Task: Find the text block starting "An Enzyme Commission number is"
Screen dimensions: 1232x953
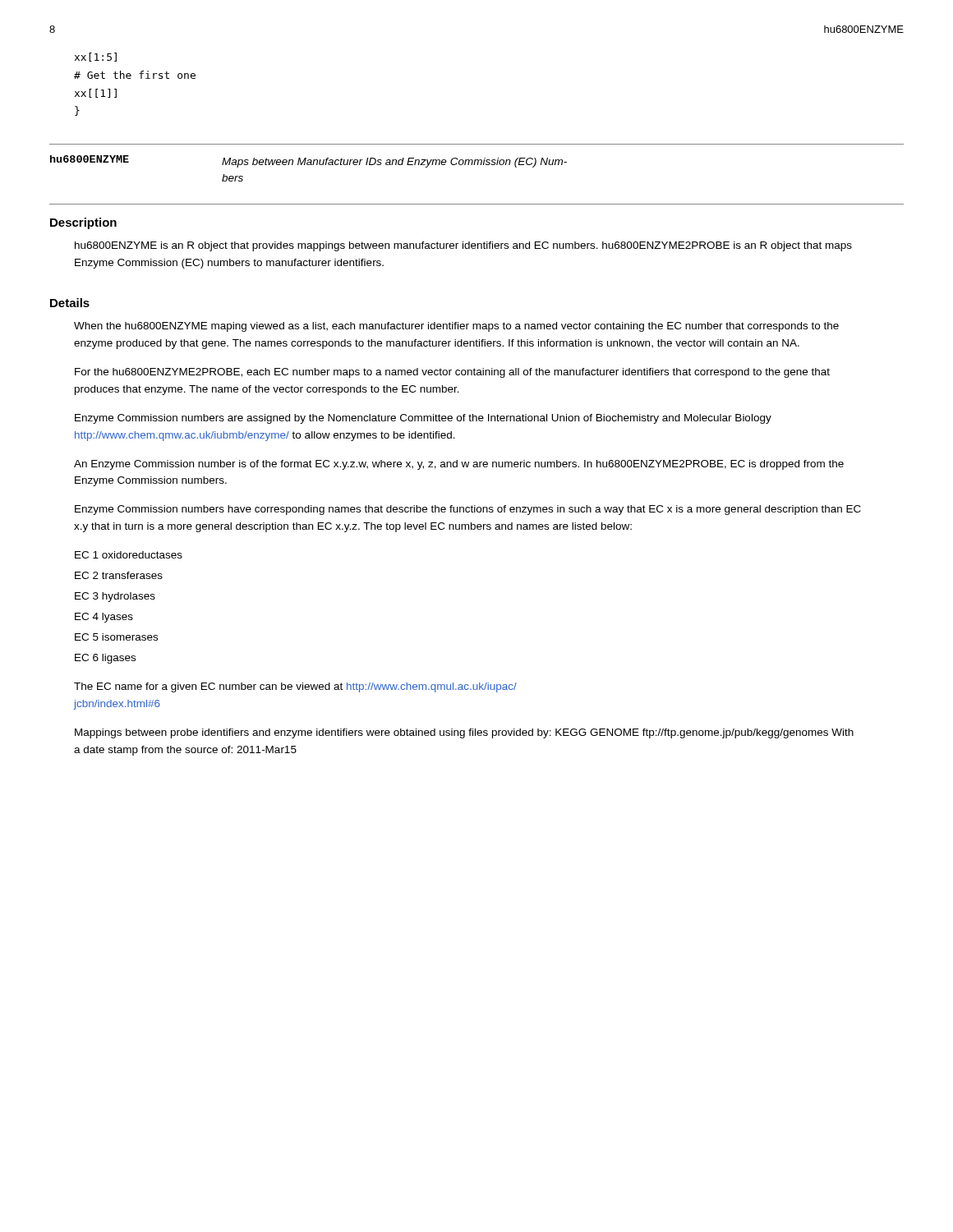Action: (x=459, y=472)
